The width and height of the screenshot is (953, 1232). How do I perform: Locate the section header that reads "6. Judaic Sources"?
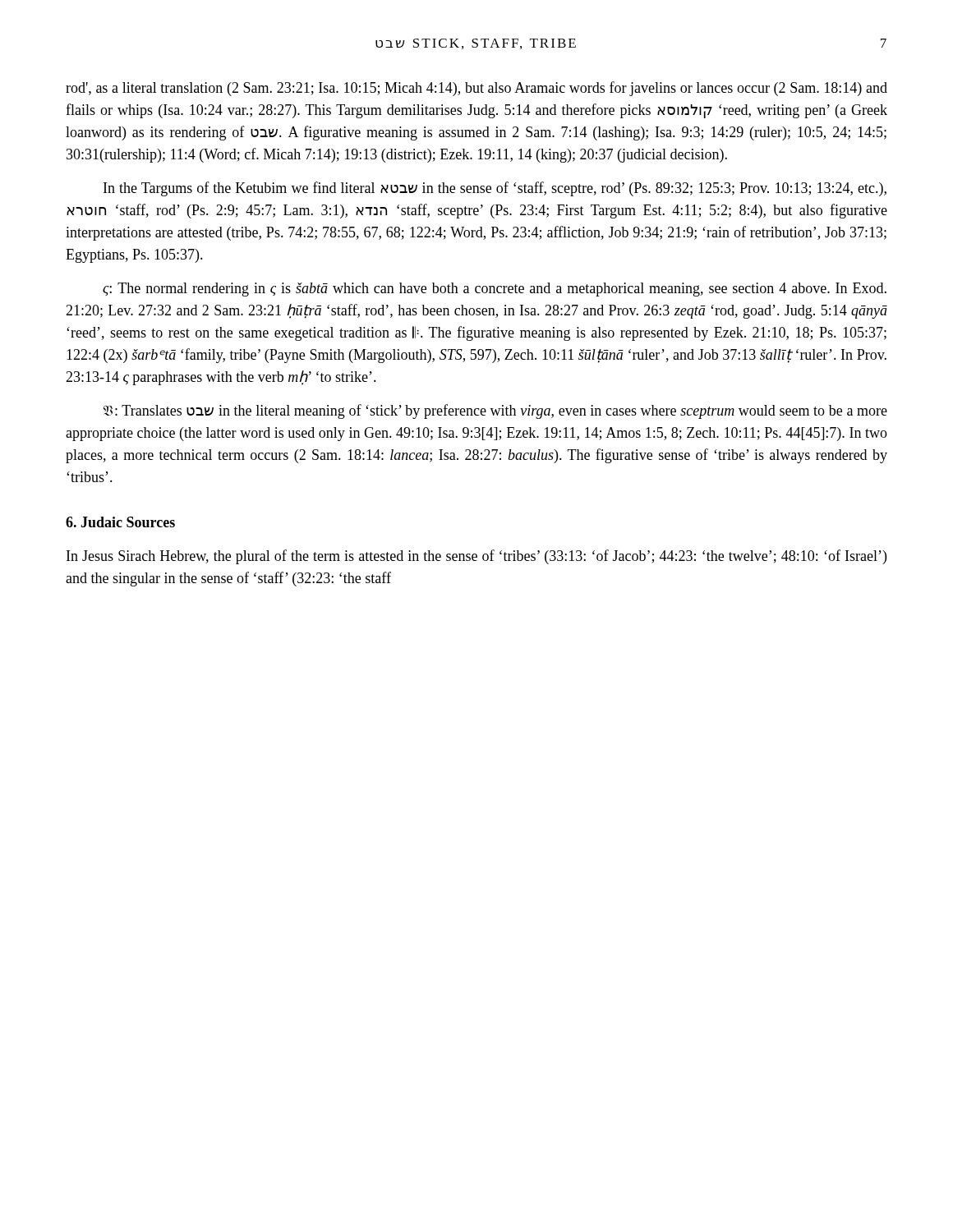click(120, 522)
